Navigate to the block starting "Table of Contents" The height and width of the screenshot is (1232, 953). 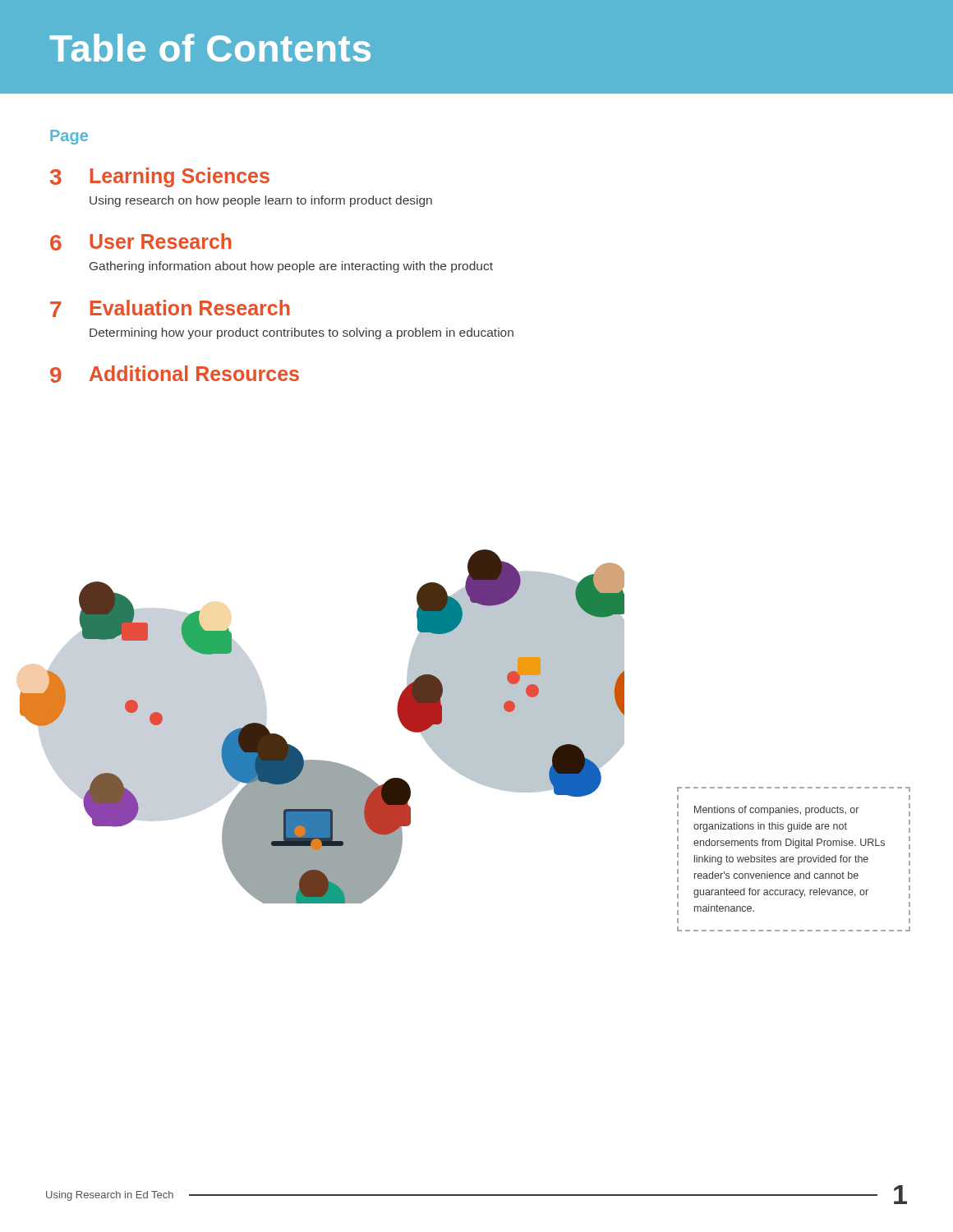pyautogui.click(x=210, y=48)
